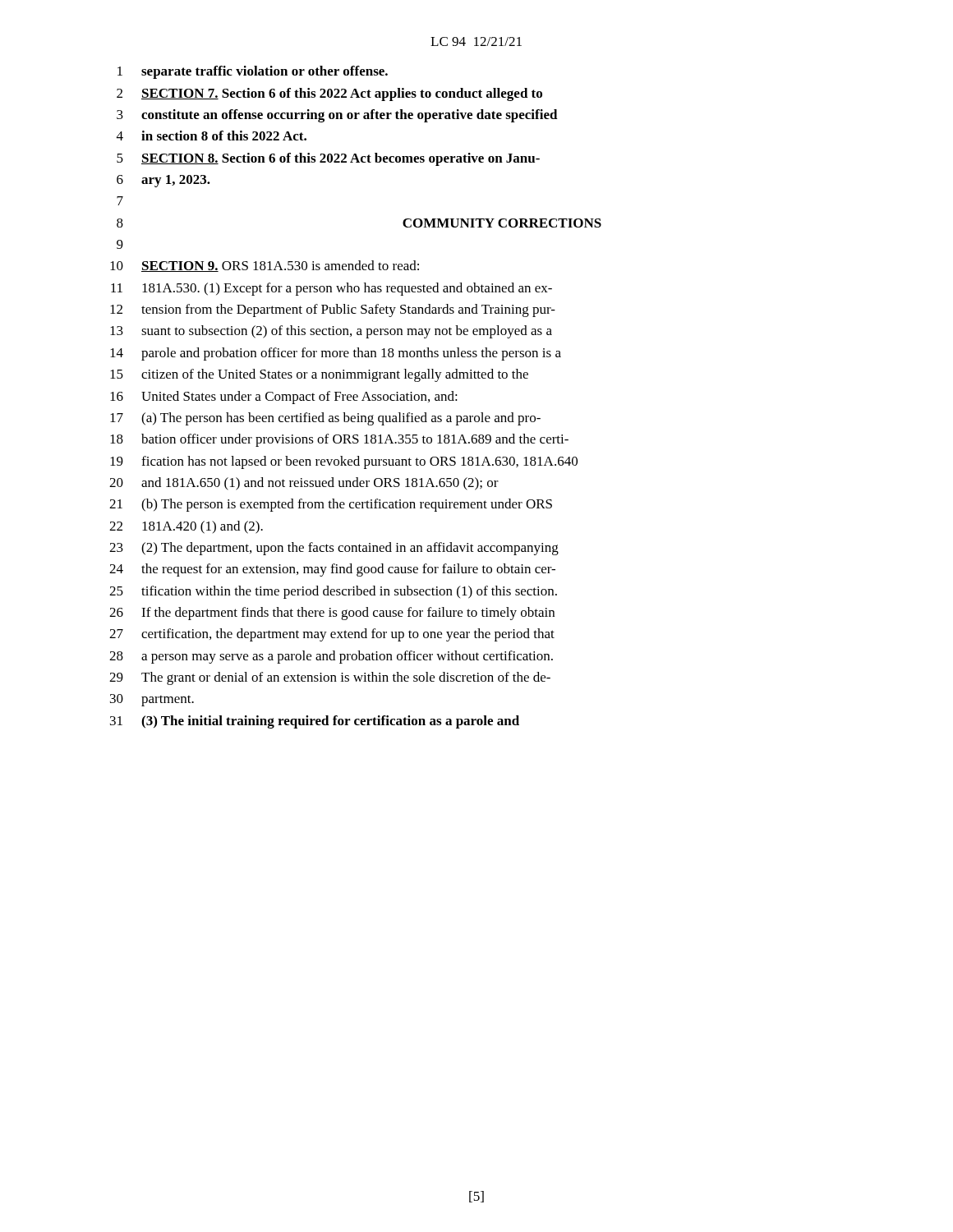Select the list item containing "4 in section 8 of this 2022"
This screenshot has height=1232, width=953.
pyautogui.click(x=212, y=136)
